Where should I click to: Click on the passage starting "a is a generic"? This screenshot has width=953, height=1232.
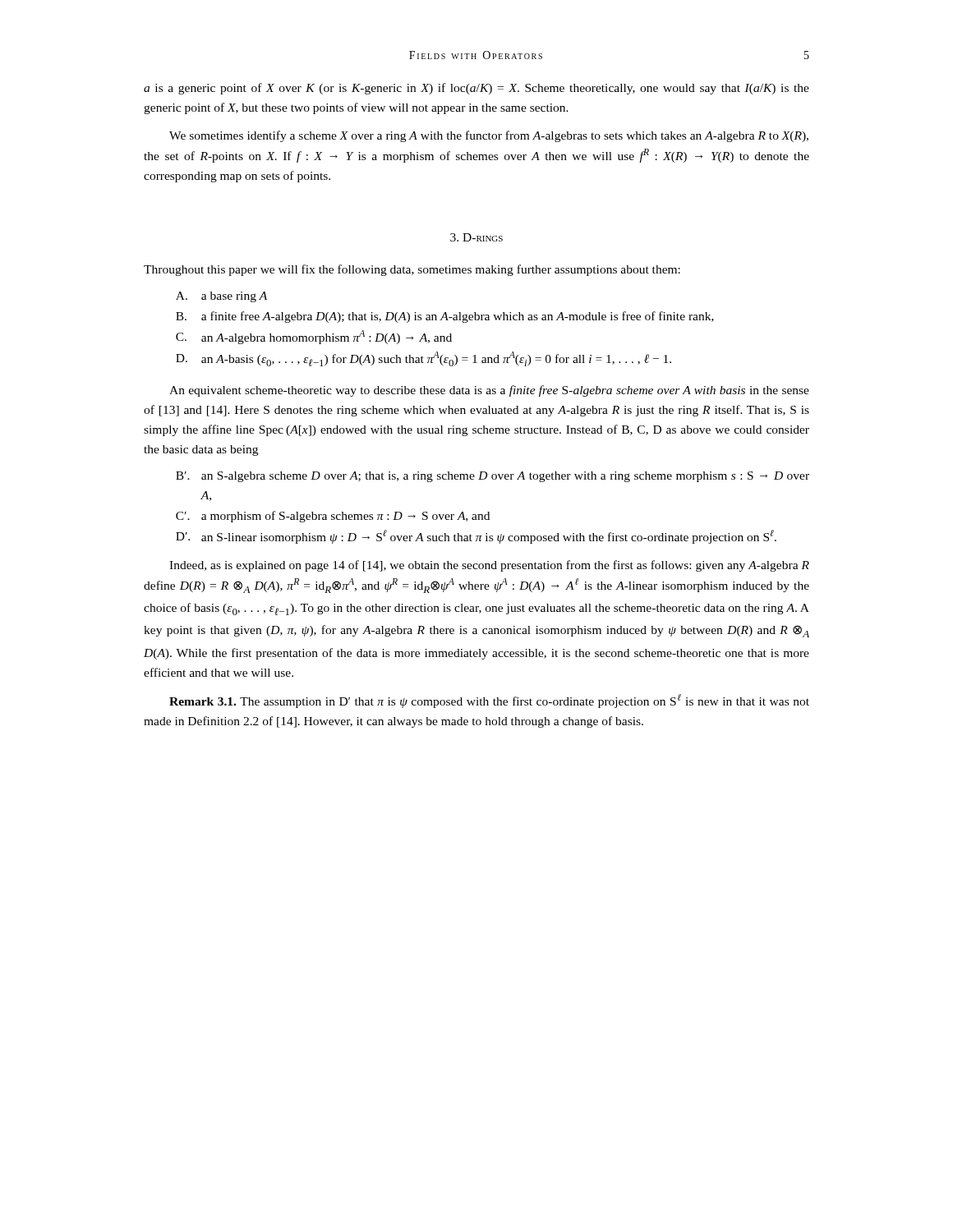coord(476,97)
